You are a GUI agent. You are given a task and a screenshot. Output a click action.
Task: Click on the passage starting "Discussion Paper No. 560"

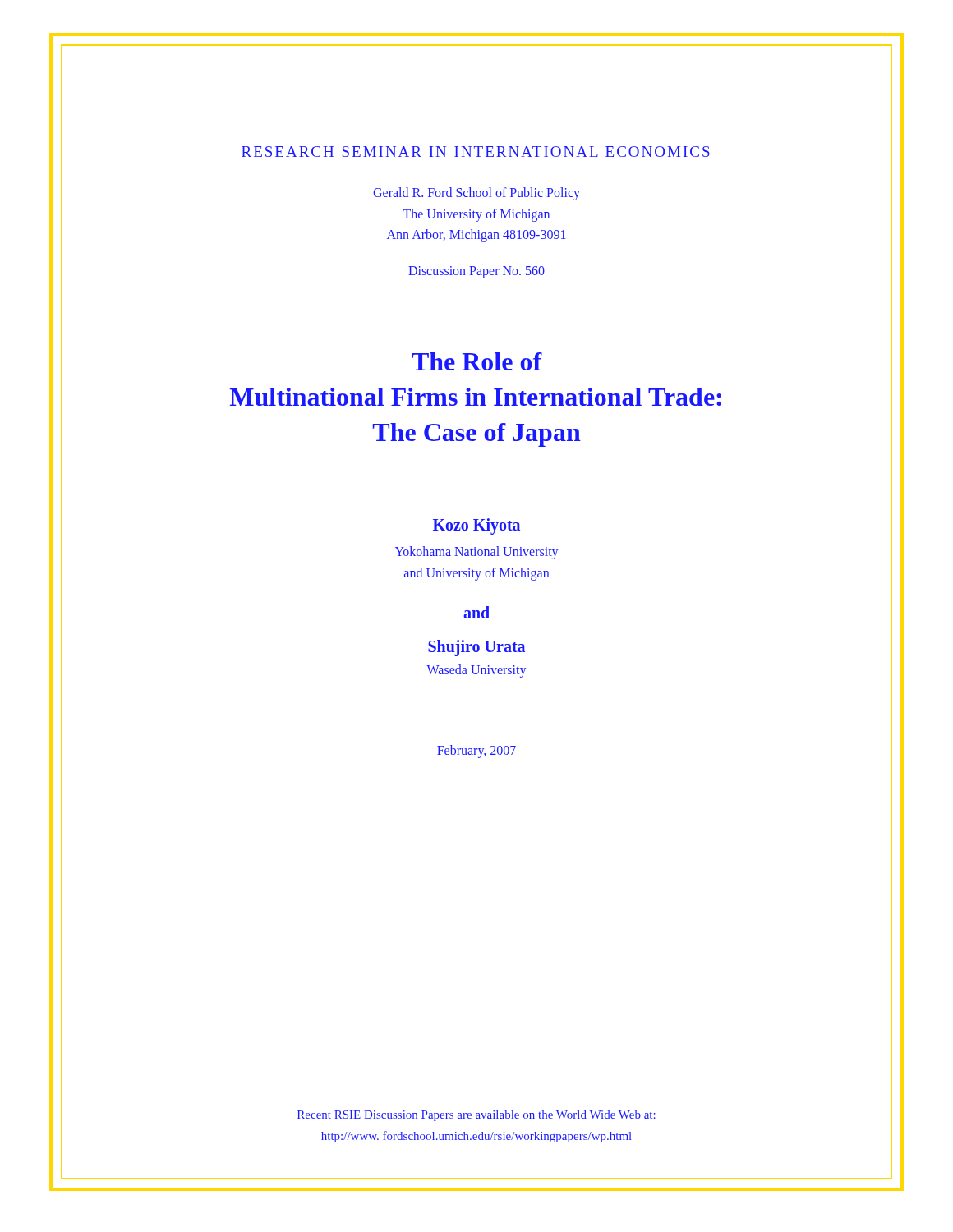476,270
